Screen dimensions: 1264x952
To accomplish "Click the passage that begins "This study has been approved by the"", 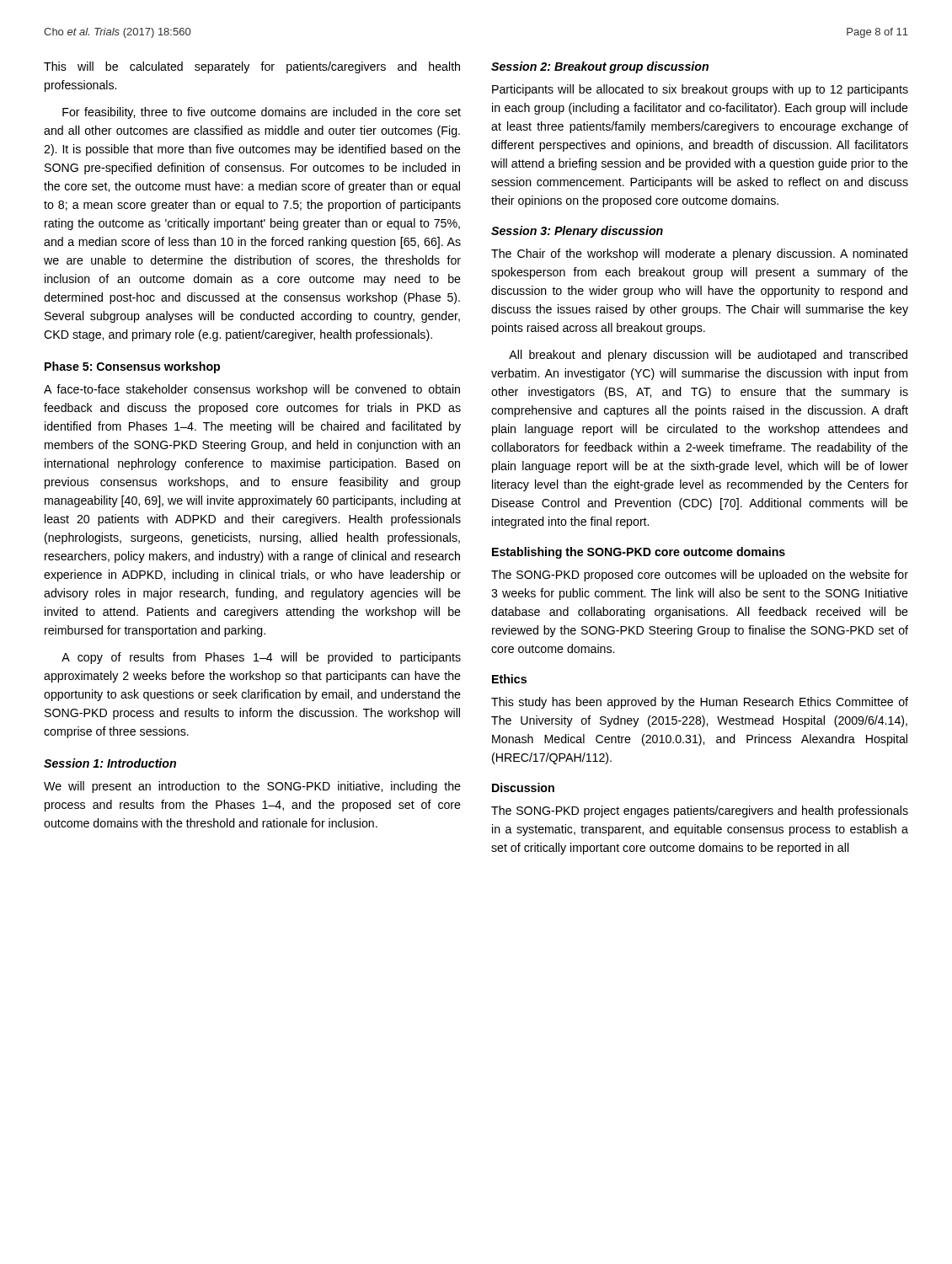I will pyautogui.click(x=700, y=730).
